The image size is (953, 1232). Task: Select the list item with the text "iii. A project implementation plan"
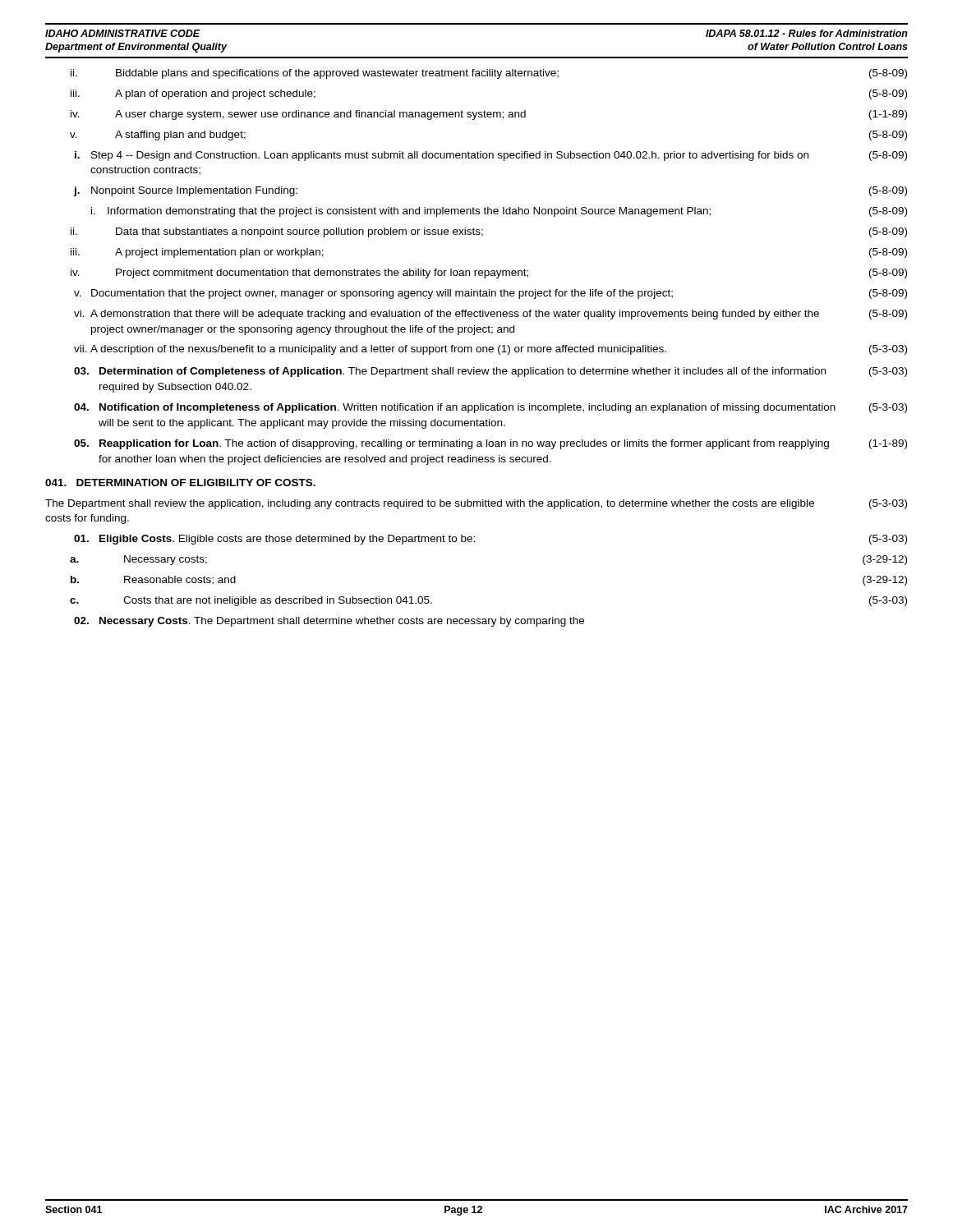(216, 253)
